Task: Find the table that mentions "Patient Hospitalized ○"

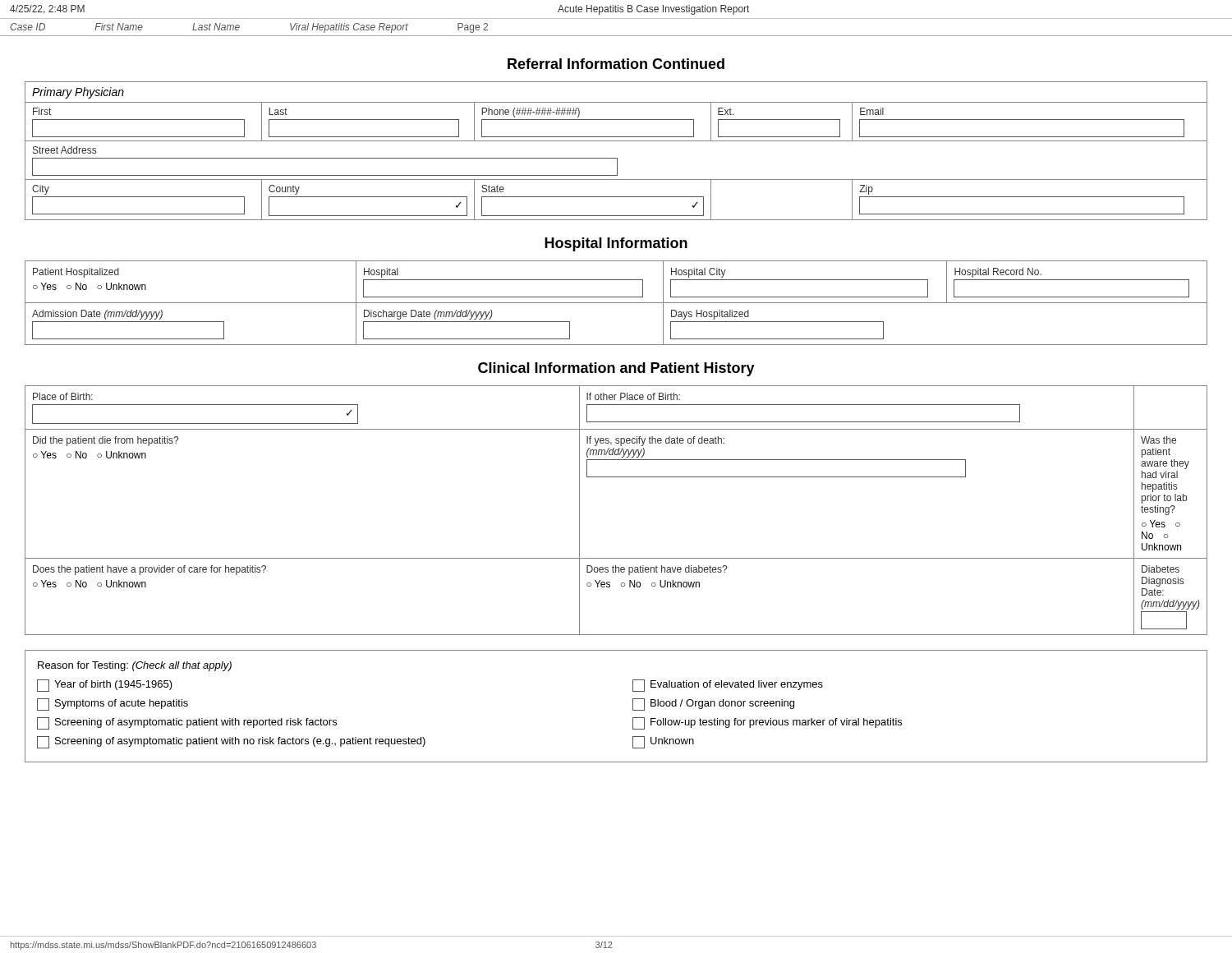Action: pos(616,303)
